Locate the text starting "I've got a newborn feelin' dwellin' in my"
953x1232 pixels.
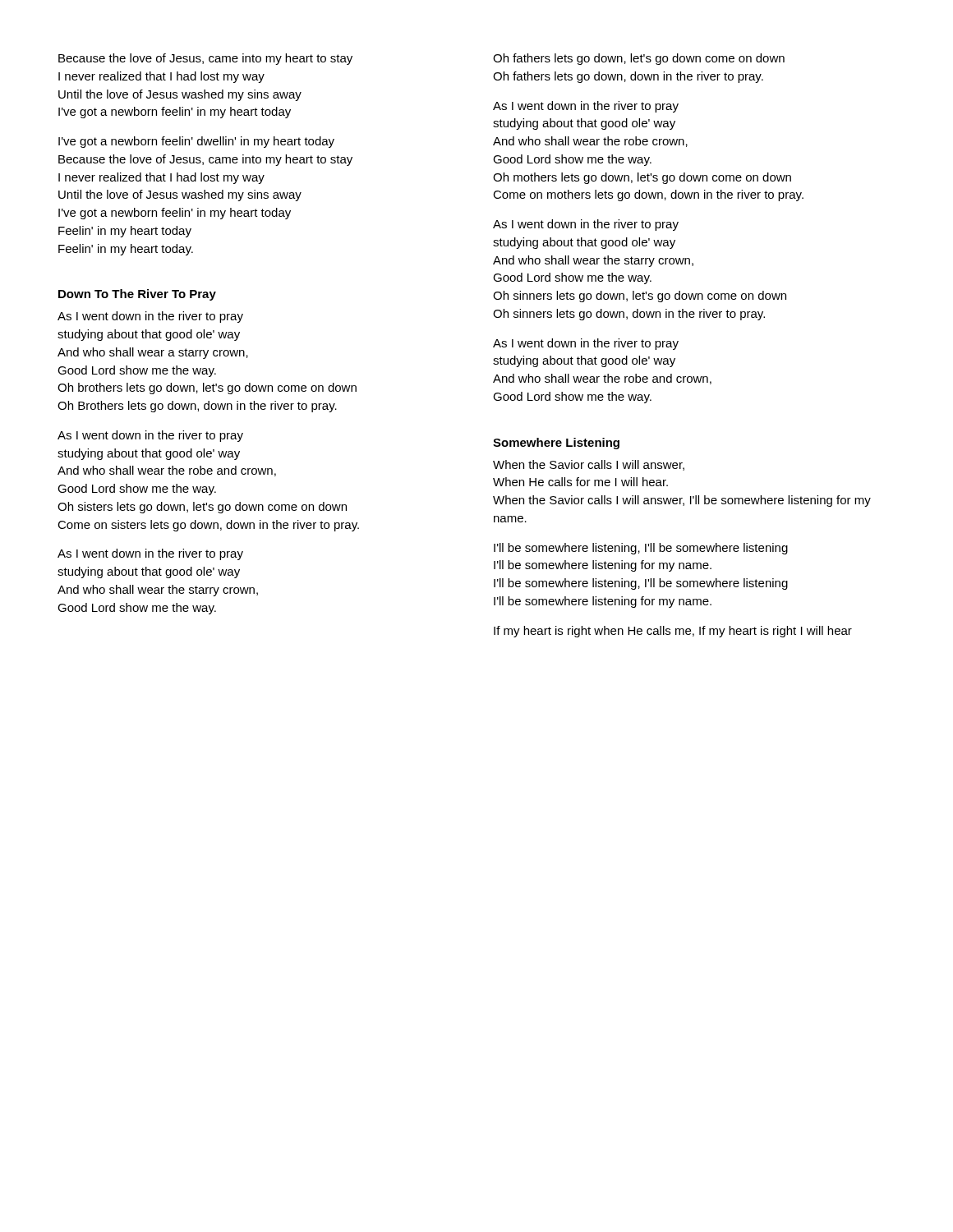[205, 194]
